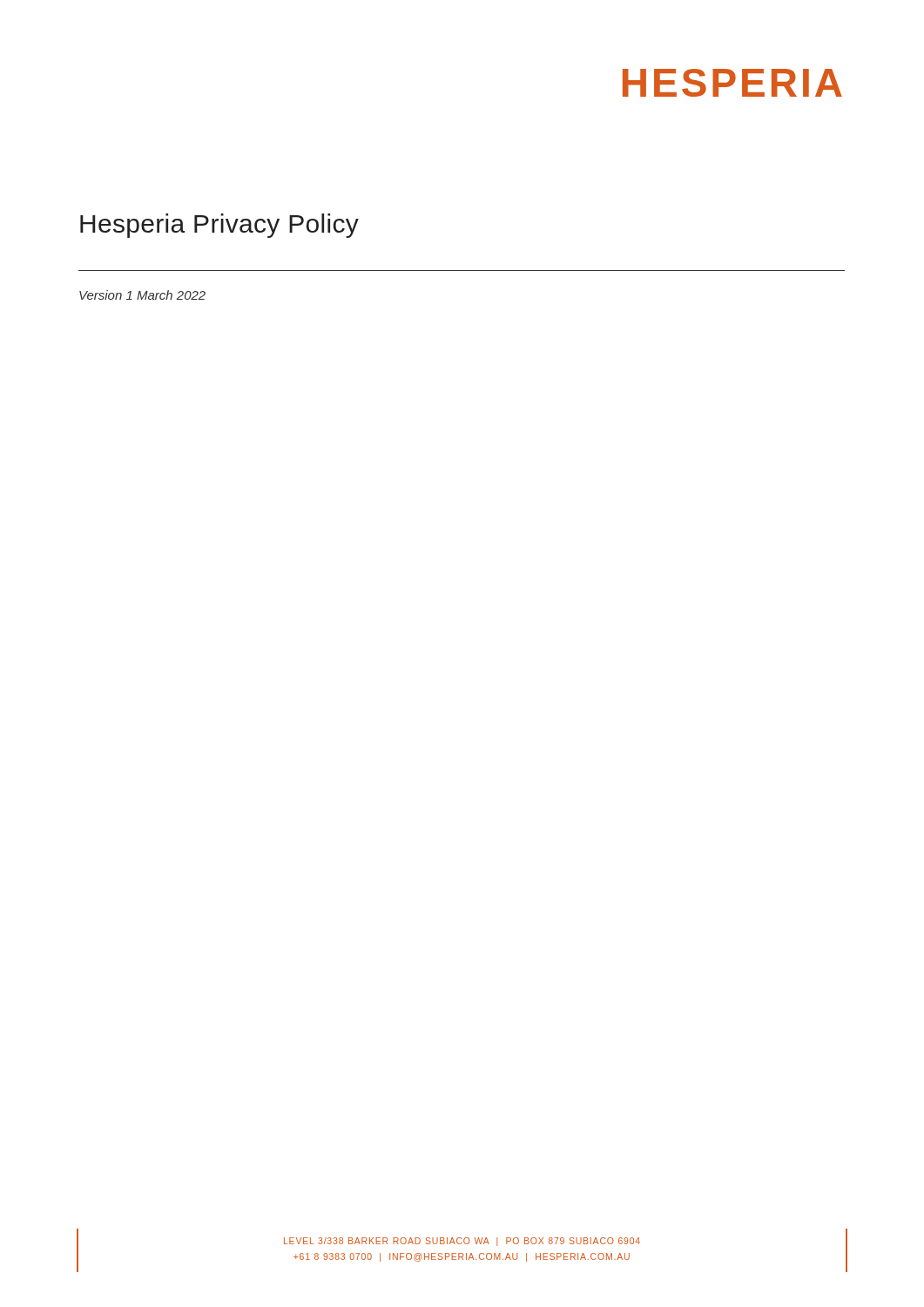Click on the logo
The width and height of the screenshot is (924, 1307).
733,83
